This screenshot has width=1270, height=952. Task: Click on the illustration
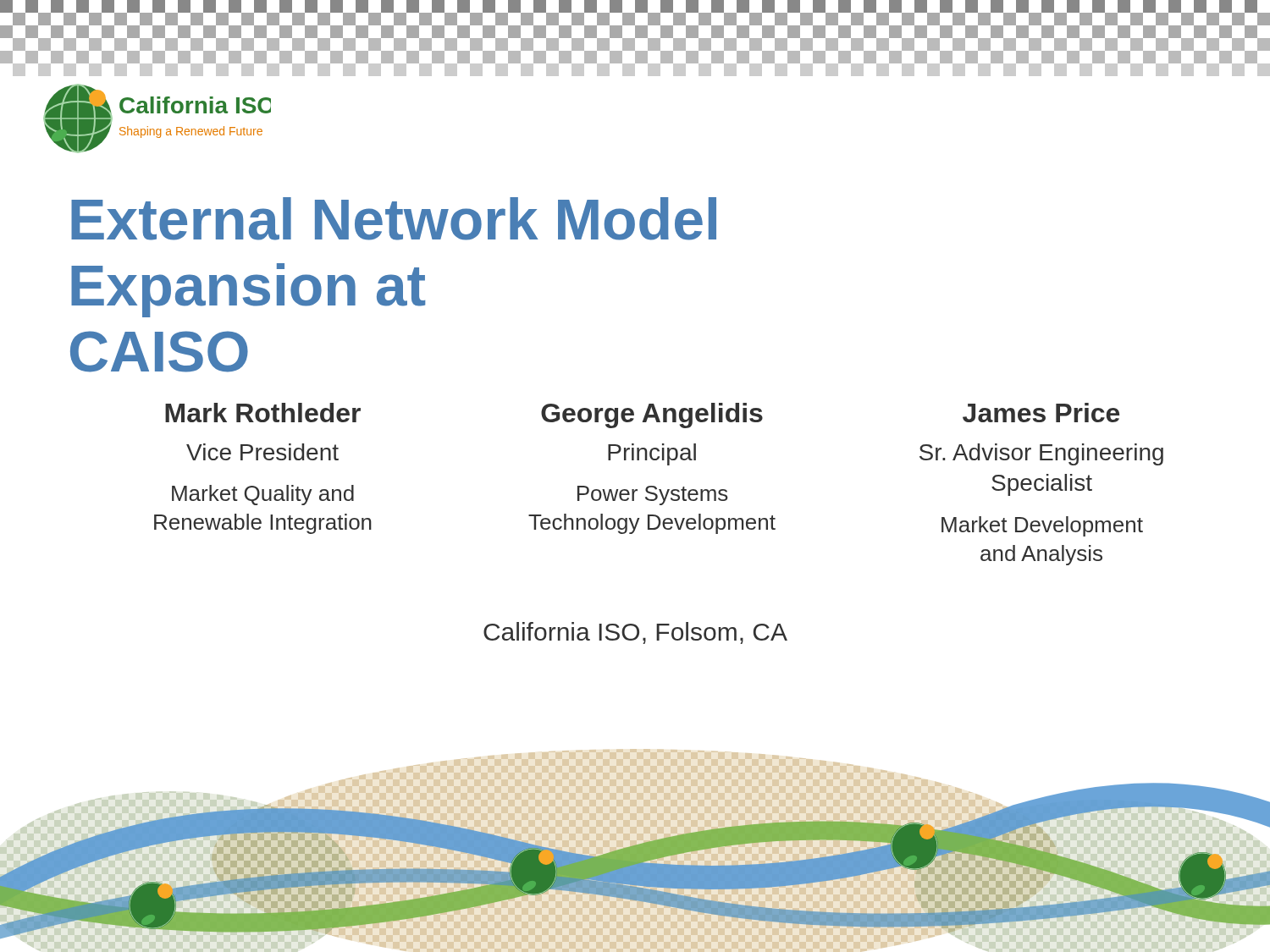[635, 825]
